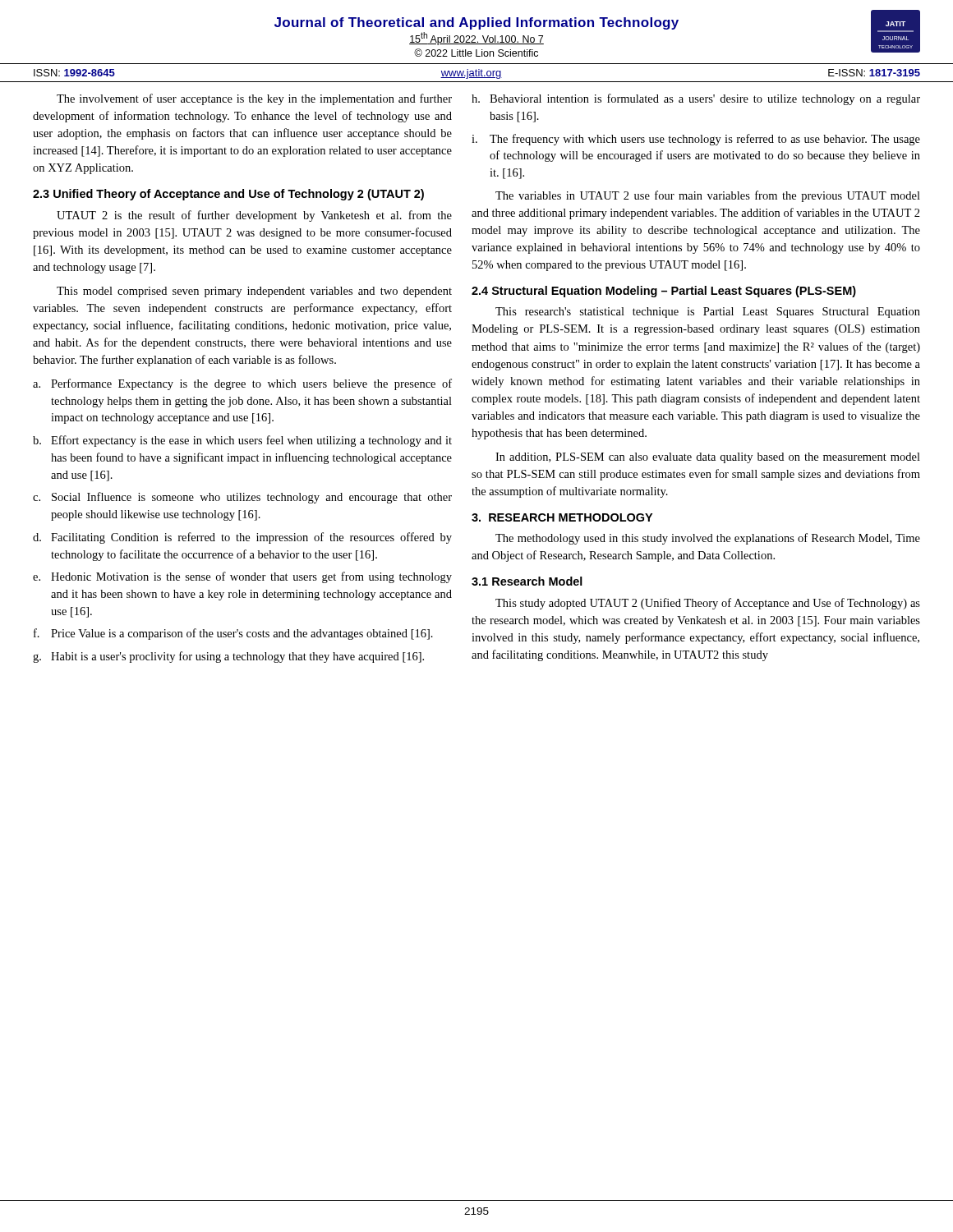
Task: Click on the element starting "a. Performance Expectancy is the"
Action: point(242,401)
